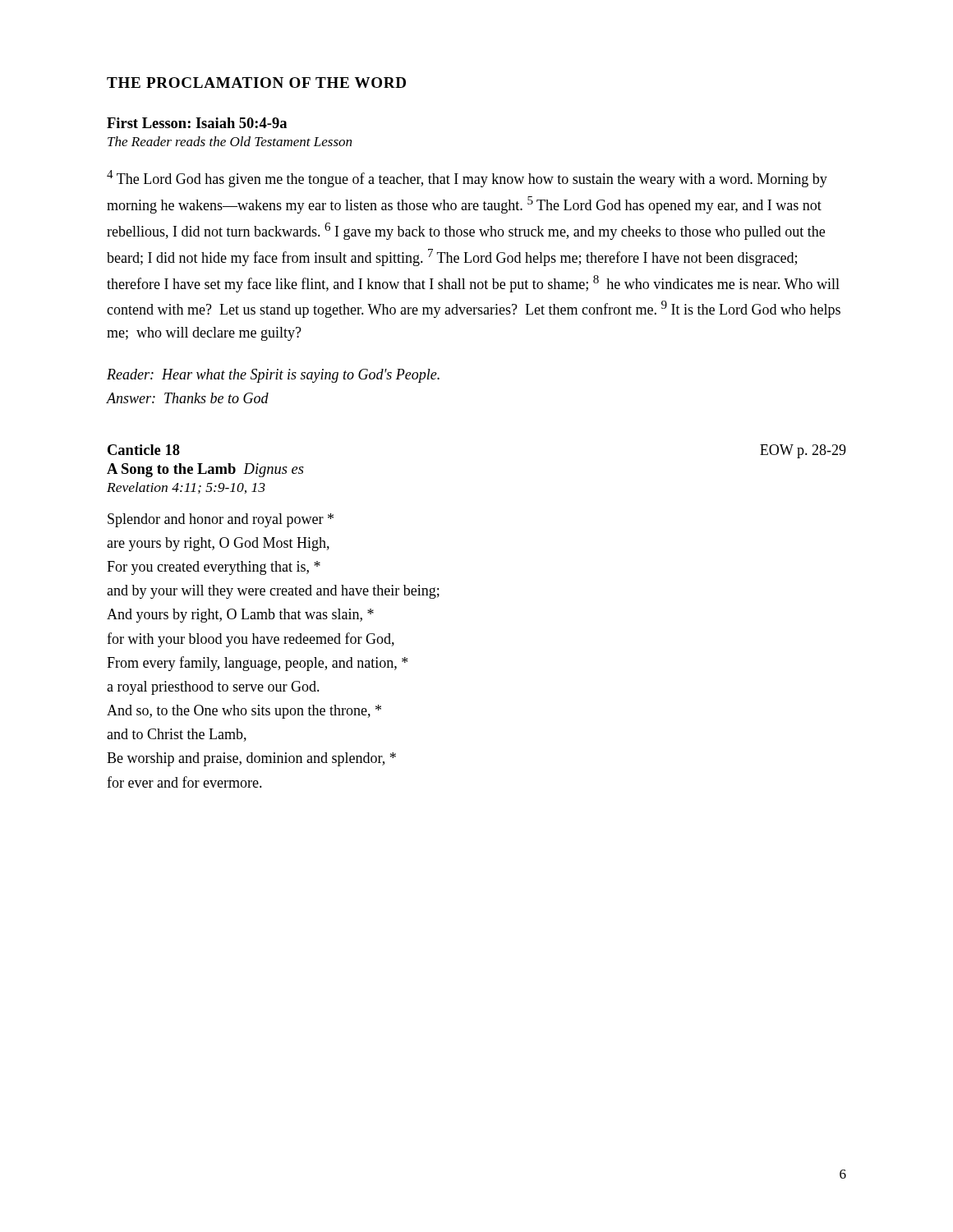Select the text containing "A Song to the Lamb Dignus es"
The image size is (953, 1232).
click(x=205, y=469)
